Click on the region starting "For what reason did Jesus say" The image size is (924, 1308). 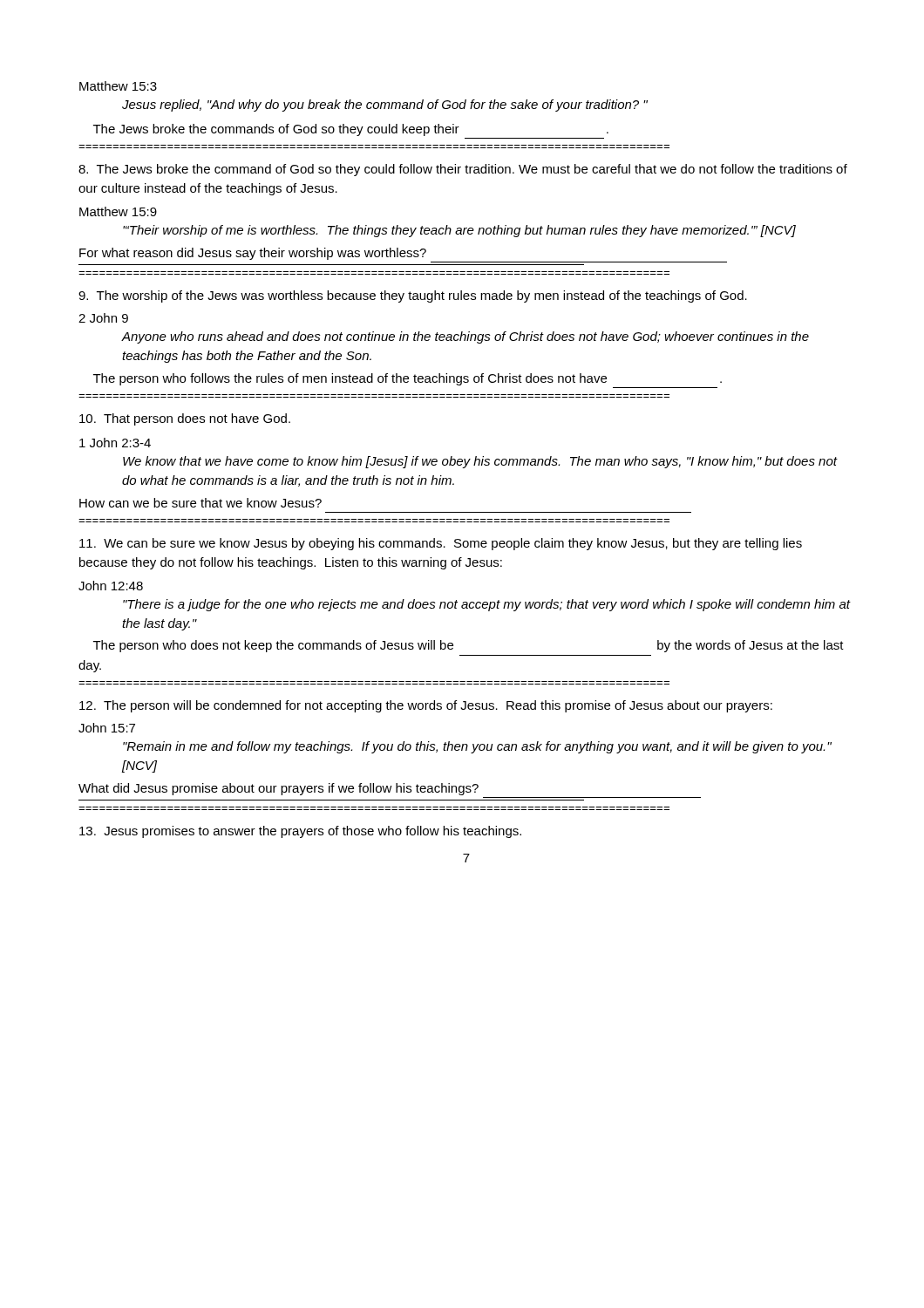[x=402, y=254]
